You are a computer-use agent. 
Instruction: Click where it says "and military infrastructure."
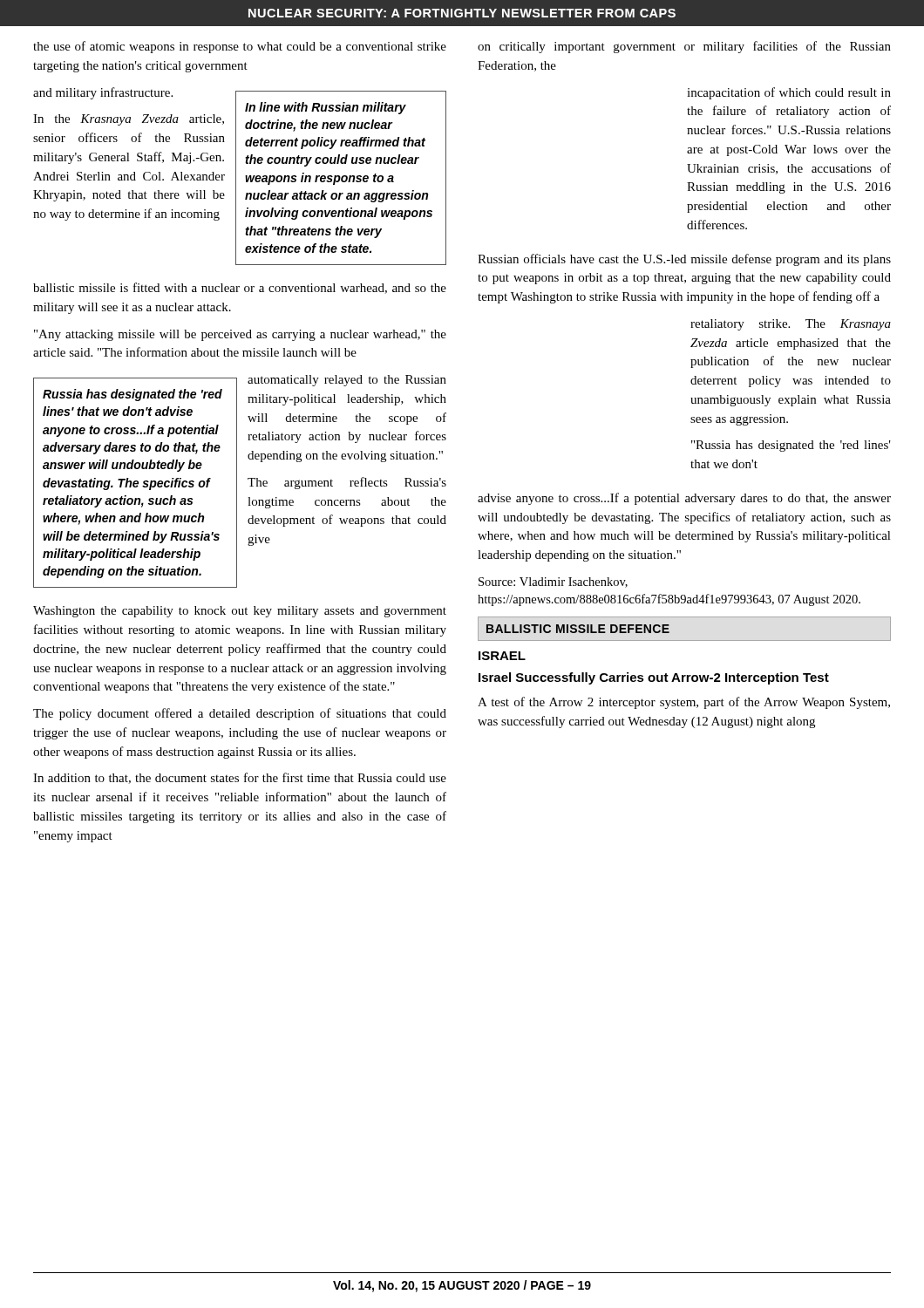[x=103, y=92]
